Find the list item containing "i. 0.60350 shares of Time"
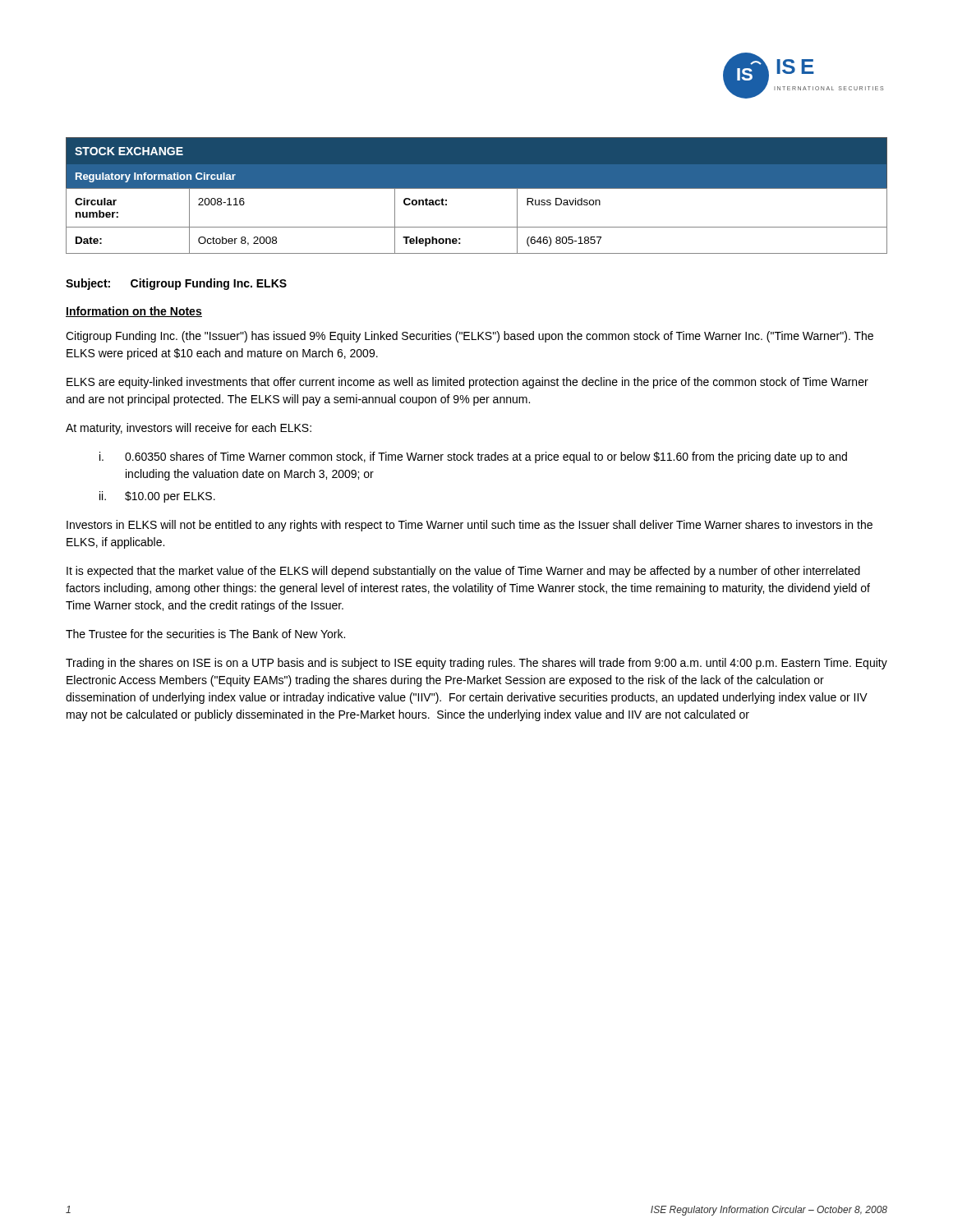 pyautogui.click(x=493, y=466)
